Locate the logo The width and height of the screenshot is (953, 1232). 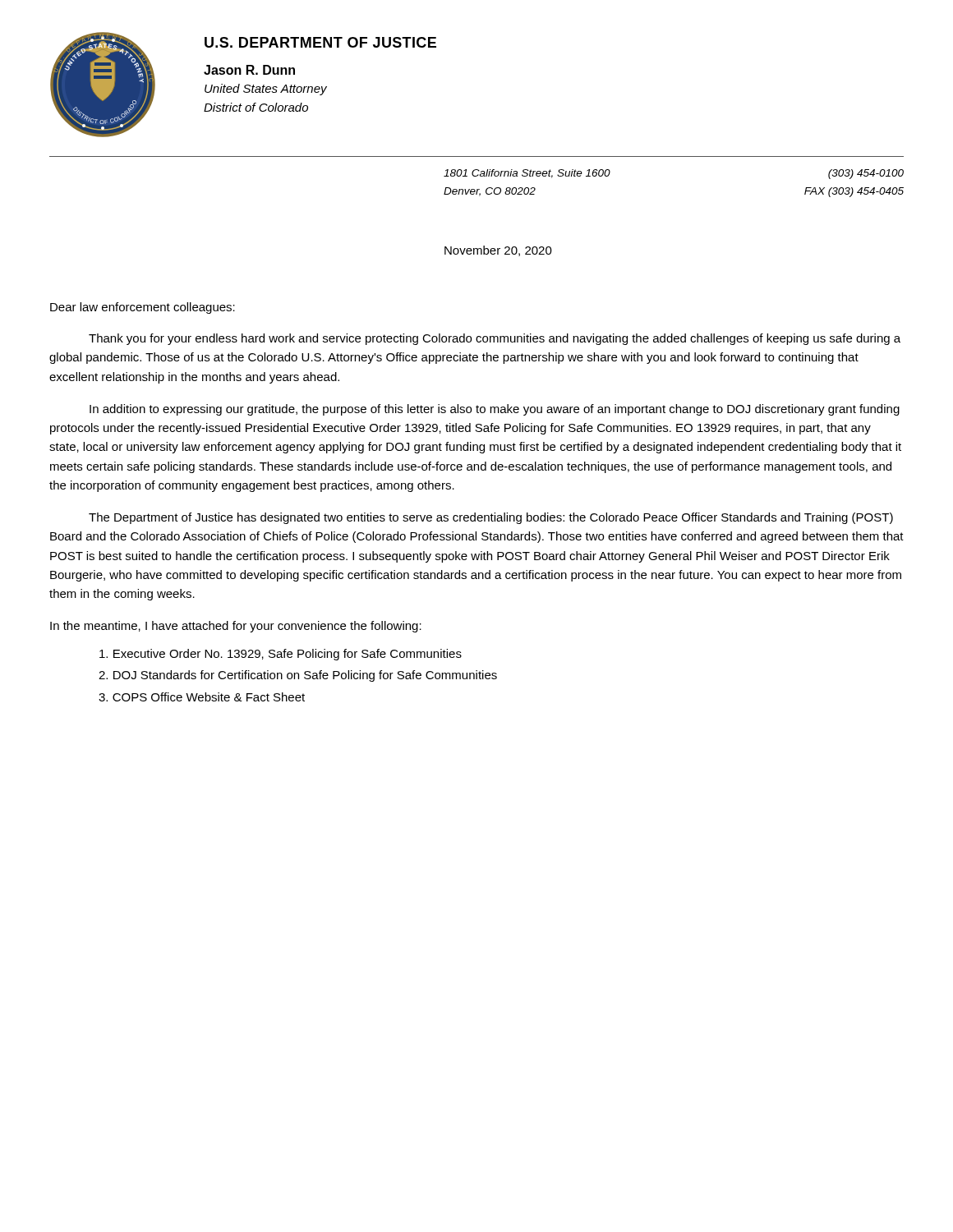[110, 86]
